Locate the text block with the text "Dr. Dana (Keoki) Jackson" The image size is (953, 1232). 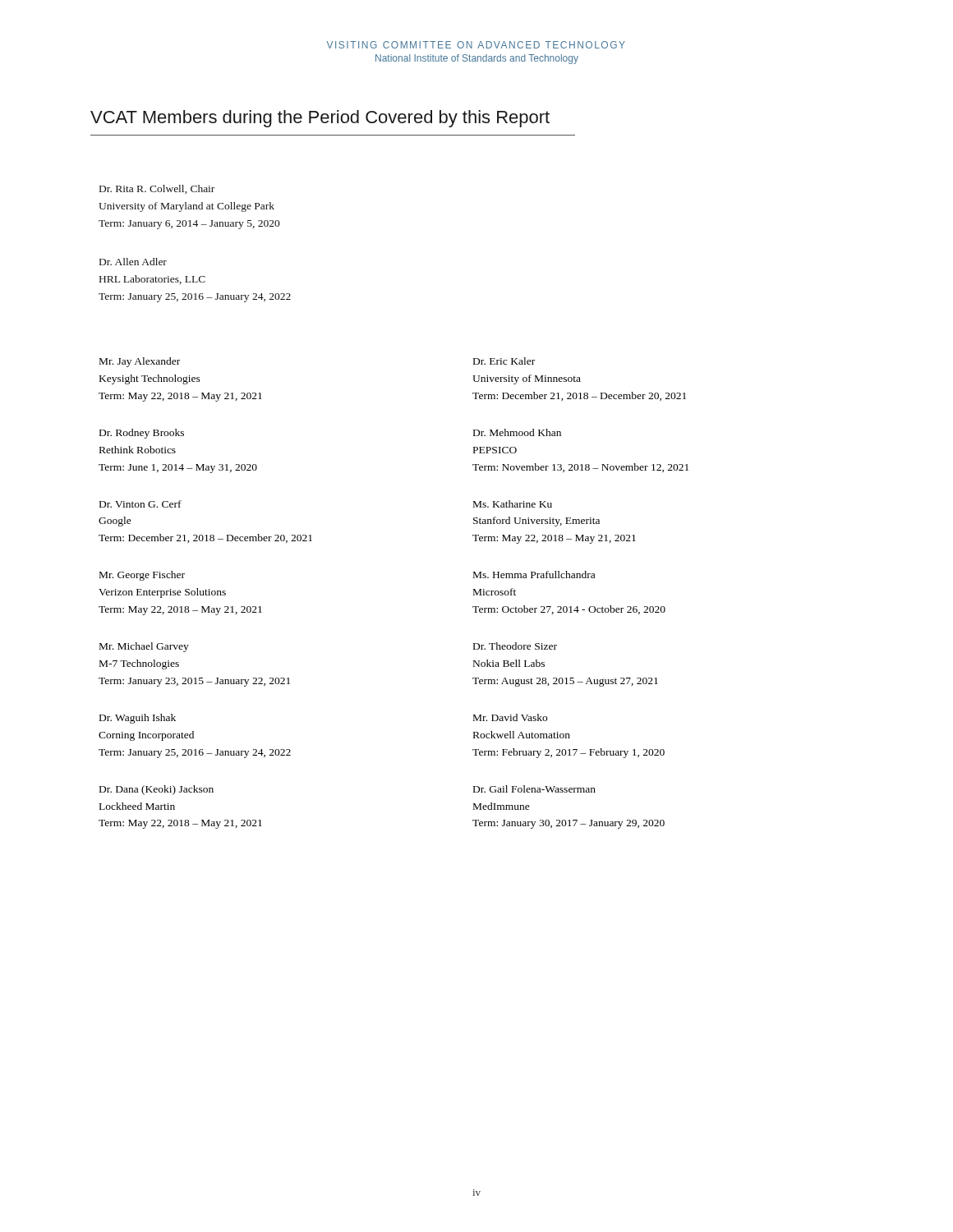tap(181, 806)
